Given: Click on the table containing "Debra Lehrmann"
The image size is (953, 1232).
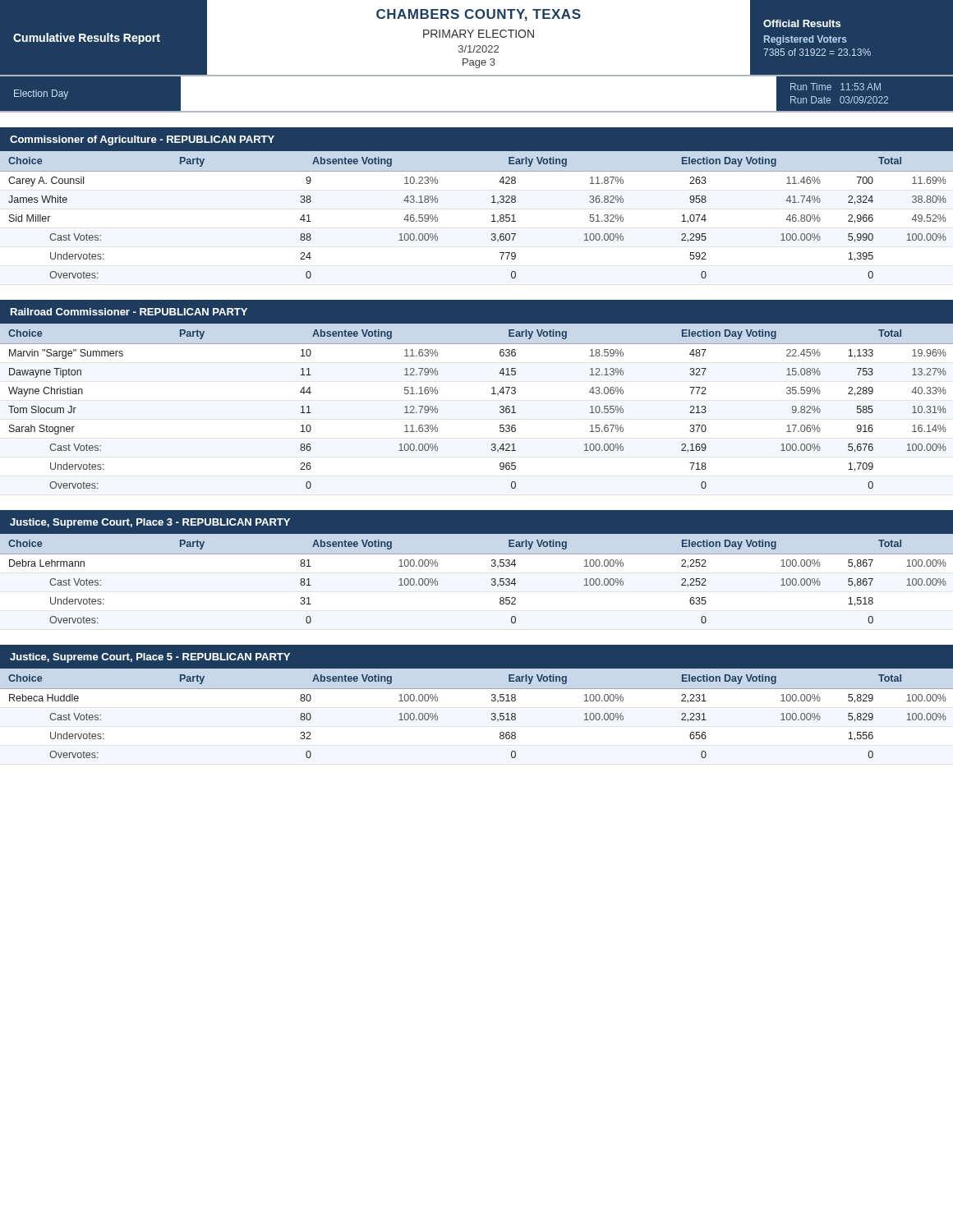Looking at the screenshot, I should click(x=476, y=582).
